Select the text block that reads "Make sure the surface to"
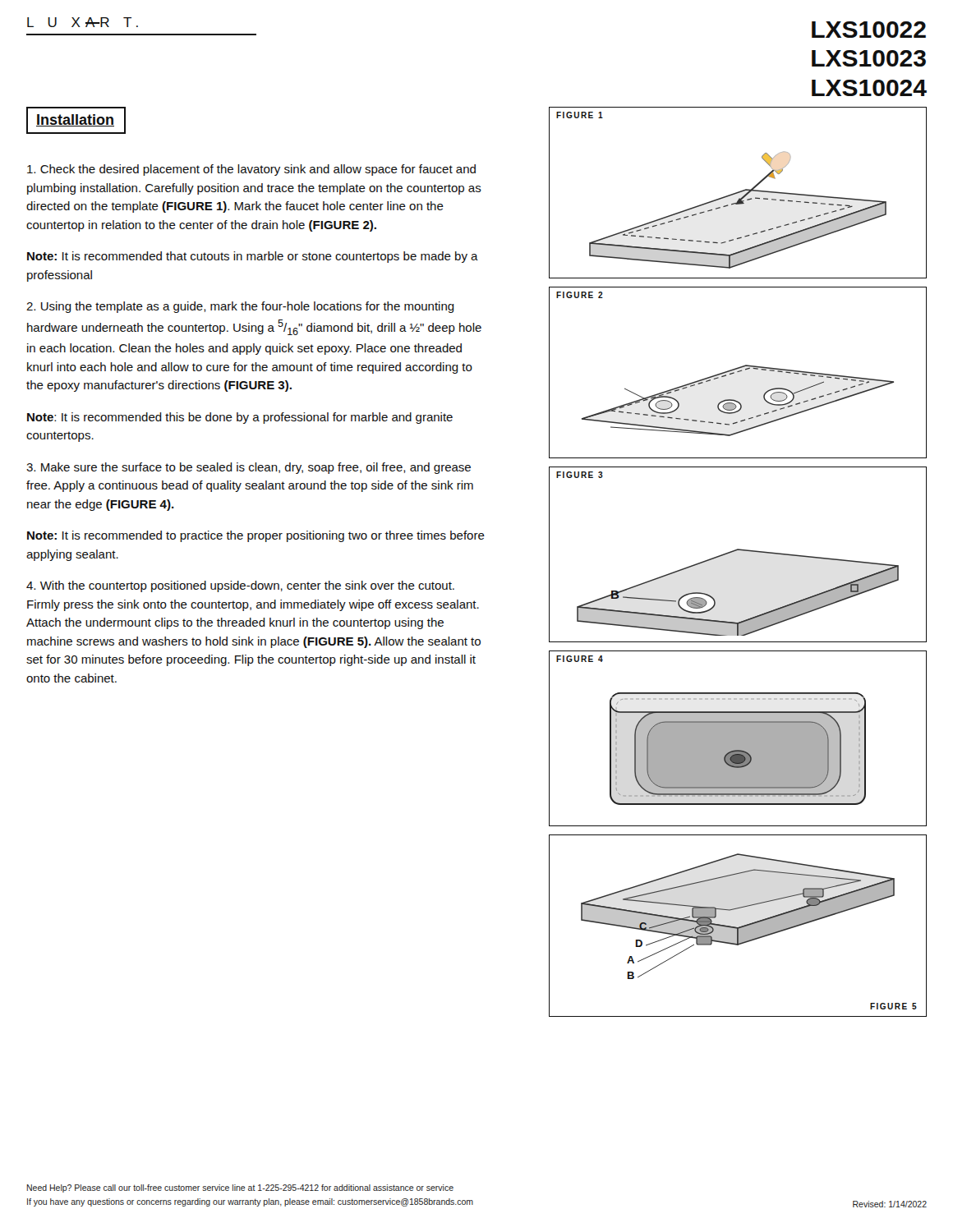Screen dimensions: 1232x953 pos(256,486)
